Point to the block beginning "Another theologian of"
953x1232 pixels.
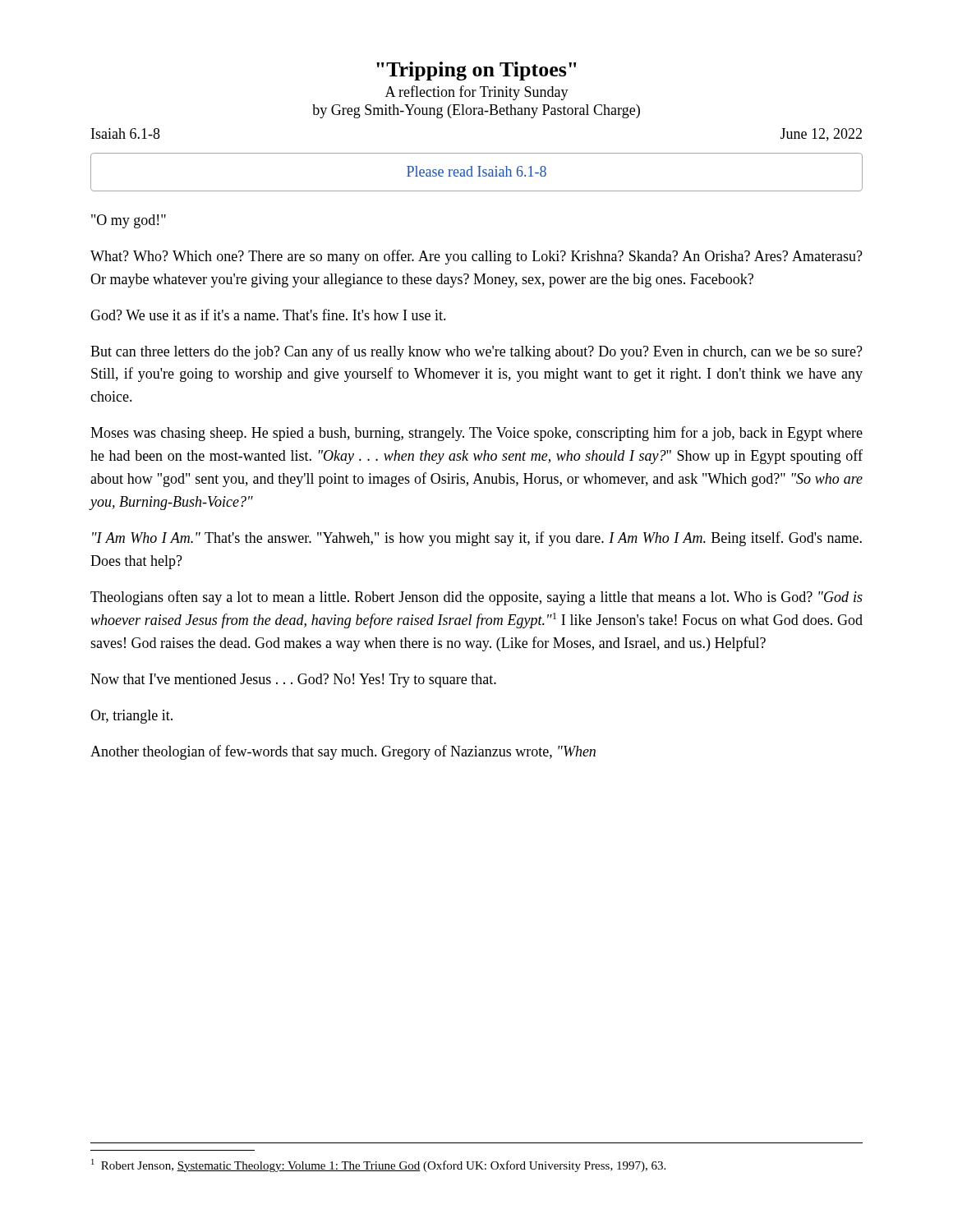pos(476,752)
